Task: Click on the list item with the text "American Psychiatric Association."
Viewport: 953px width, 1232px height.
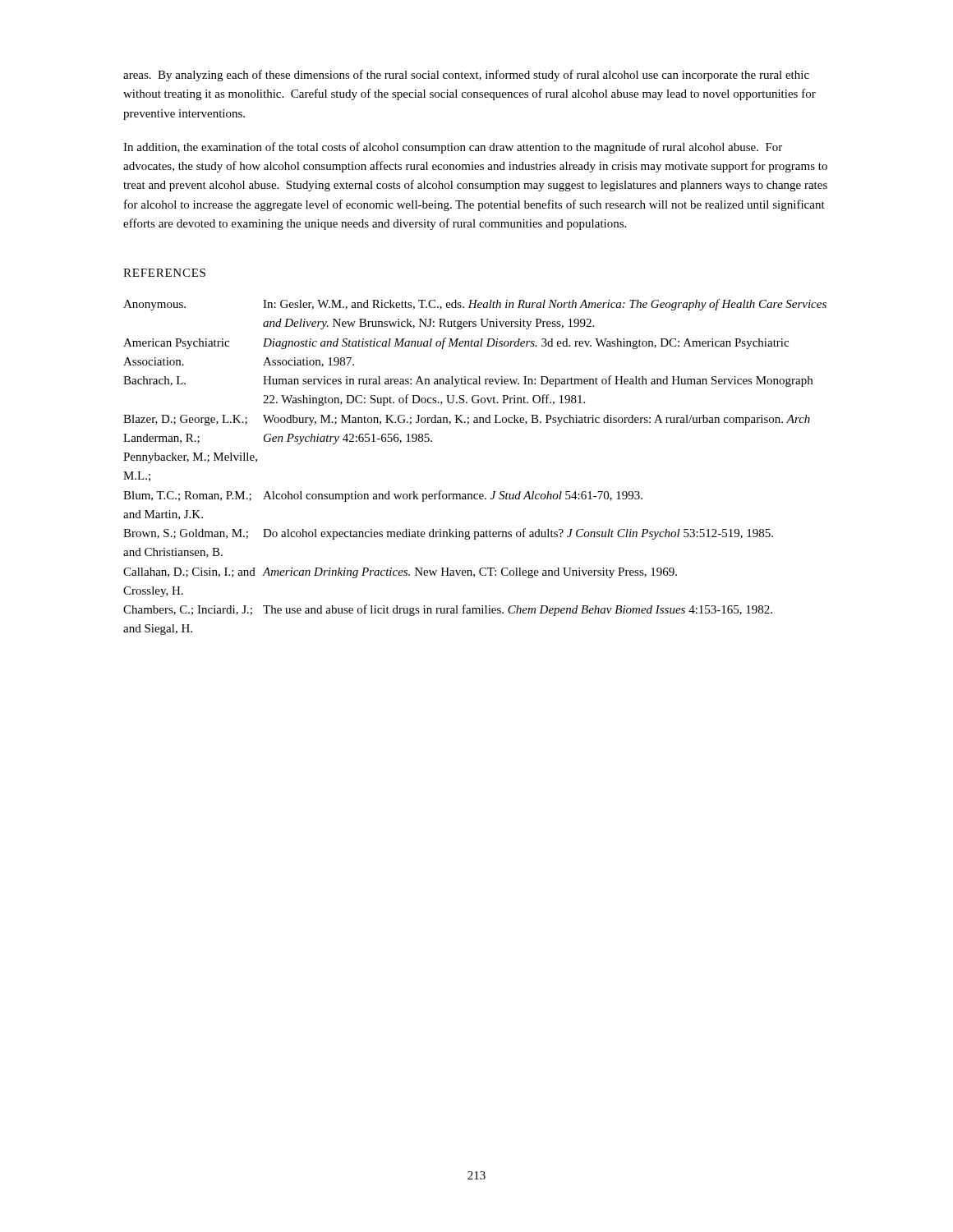Action: pos(476,352)
